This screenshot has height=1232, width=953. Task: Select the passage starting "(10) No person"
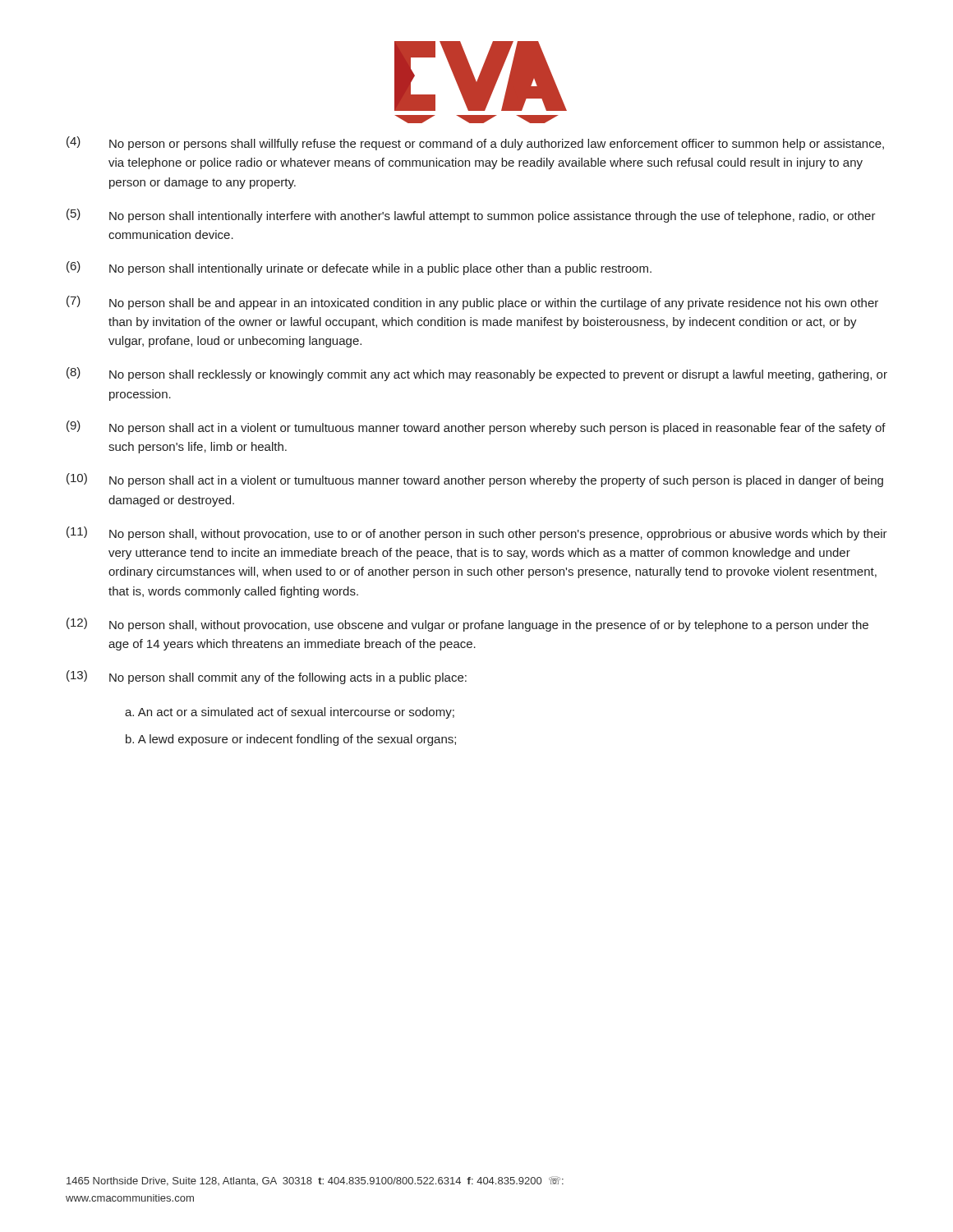pyautogui.click(x=476, y=490)
